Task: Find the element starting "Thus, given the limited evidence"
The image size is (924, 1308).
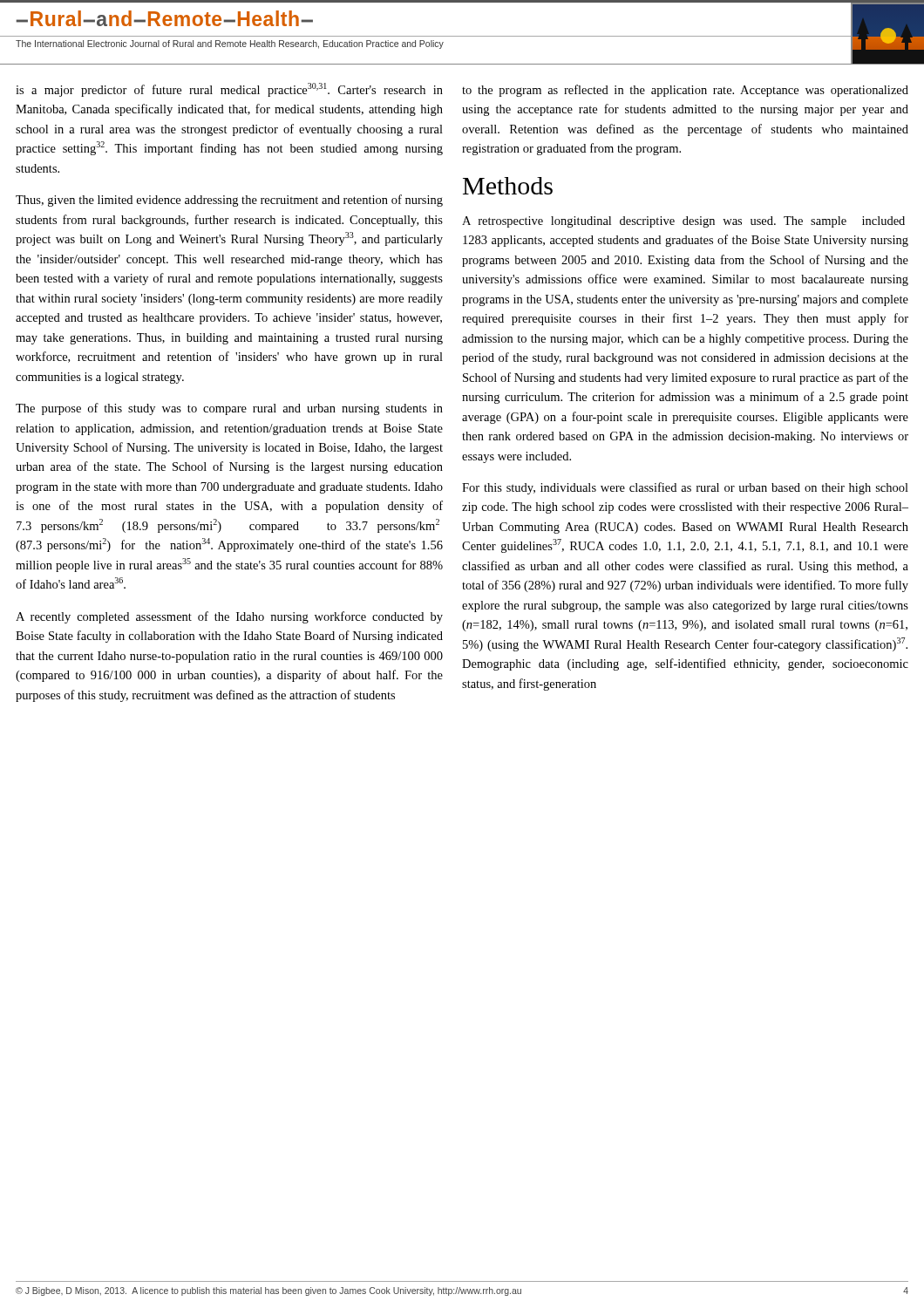Action: [229, 288]
